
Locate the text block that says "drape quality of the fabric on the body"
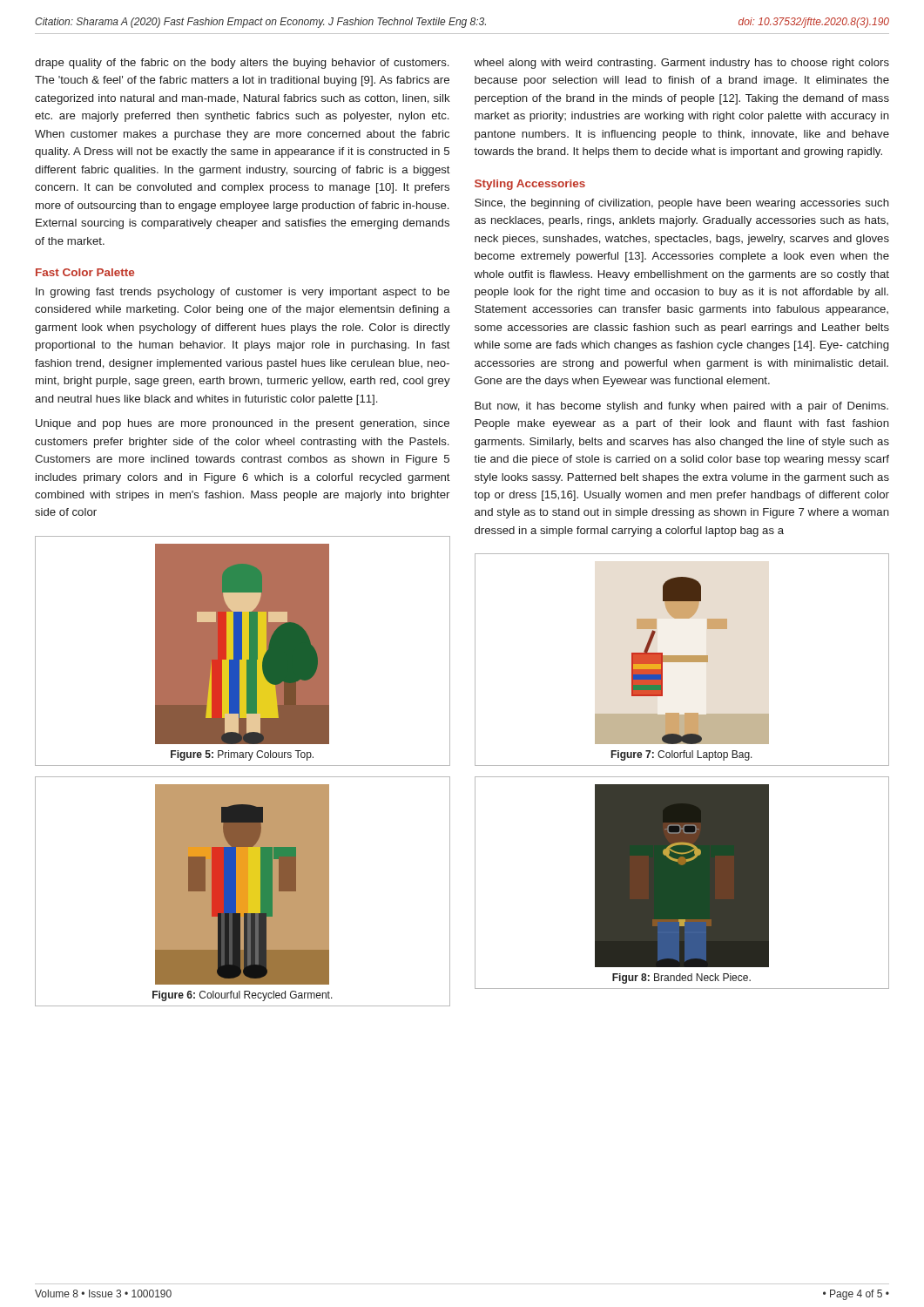coord(242,152)
